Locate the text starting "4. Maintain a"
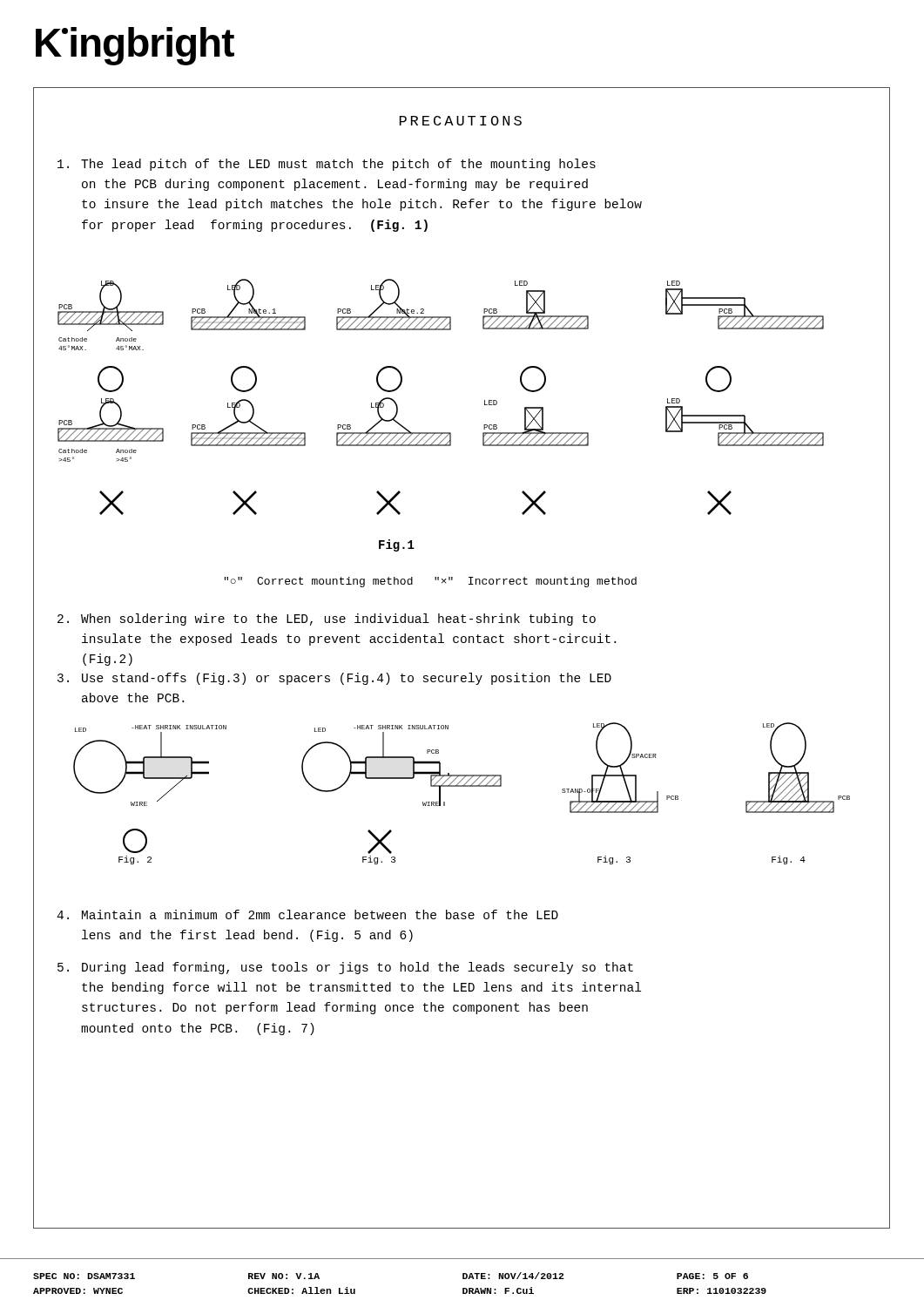The width and height of the screenshot is (924, 1307). [x=464, y=926]
